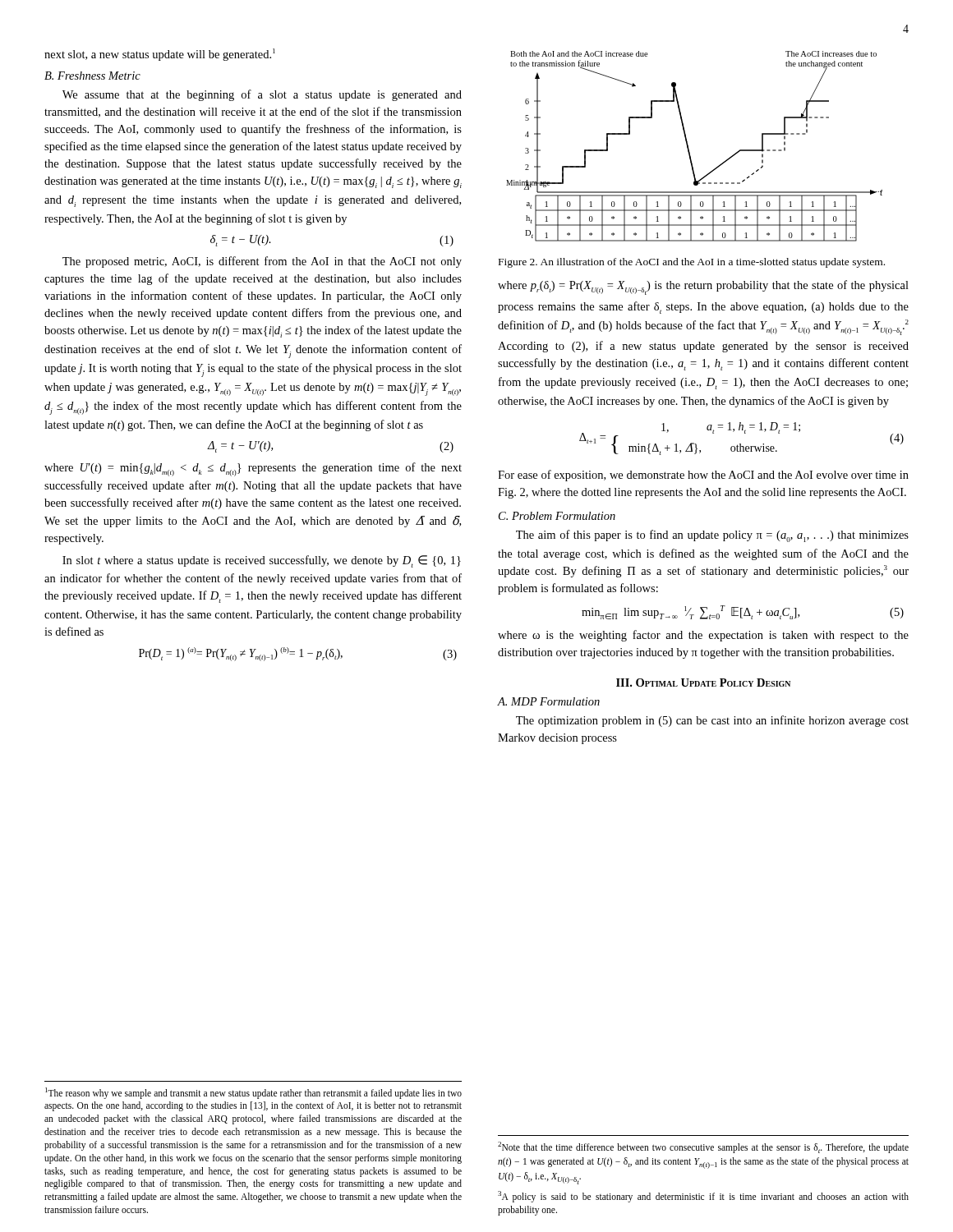Select the text block containing "The aim of this paper"

pyautogui.click(x=703, y=562)
